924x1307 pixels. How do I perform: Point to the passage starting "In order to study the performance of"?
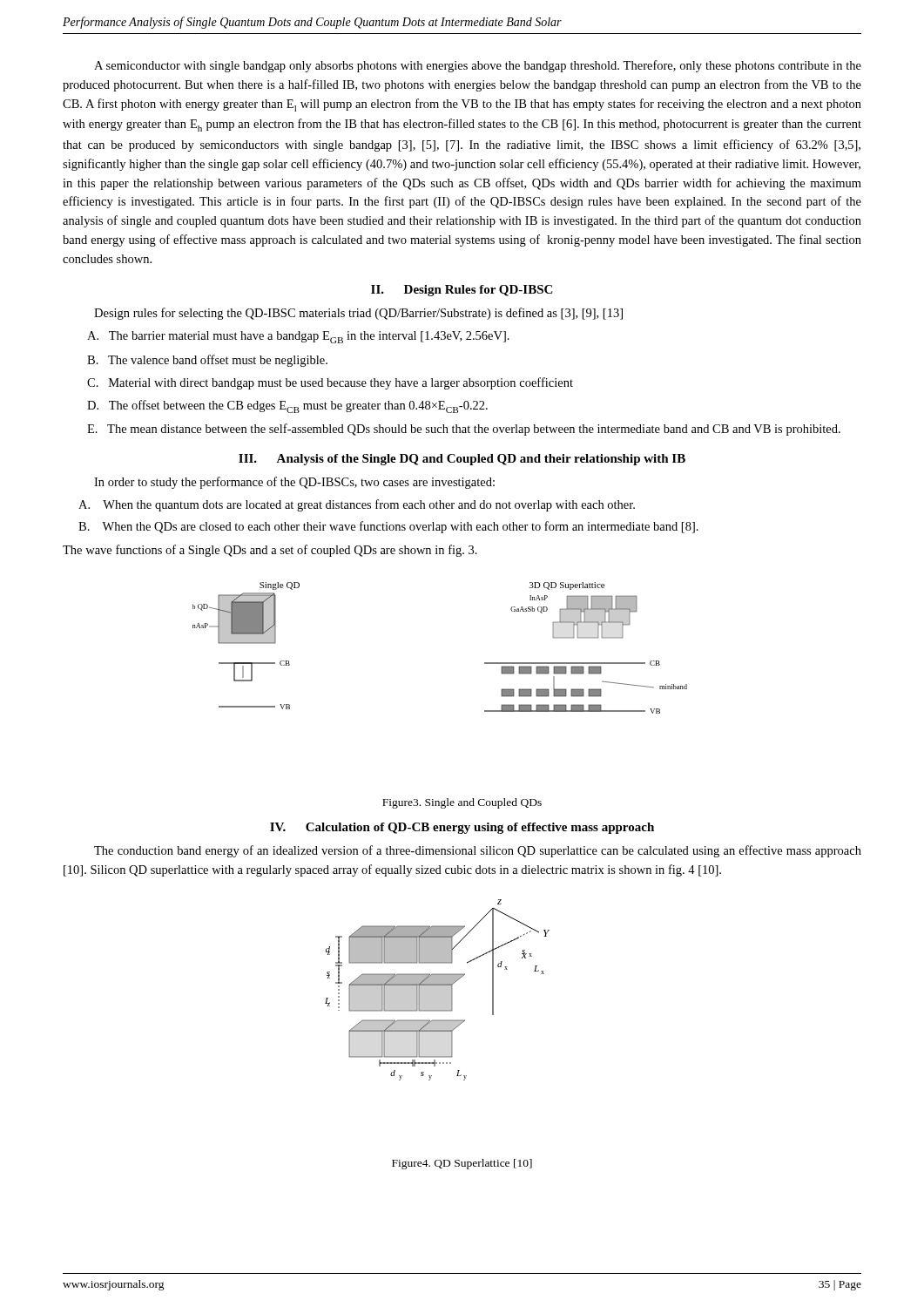pyautogui.click(x=295, y=482)
